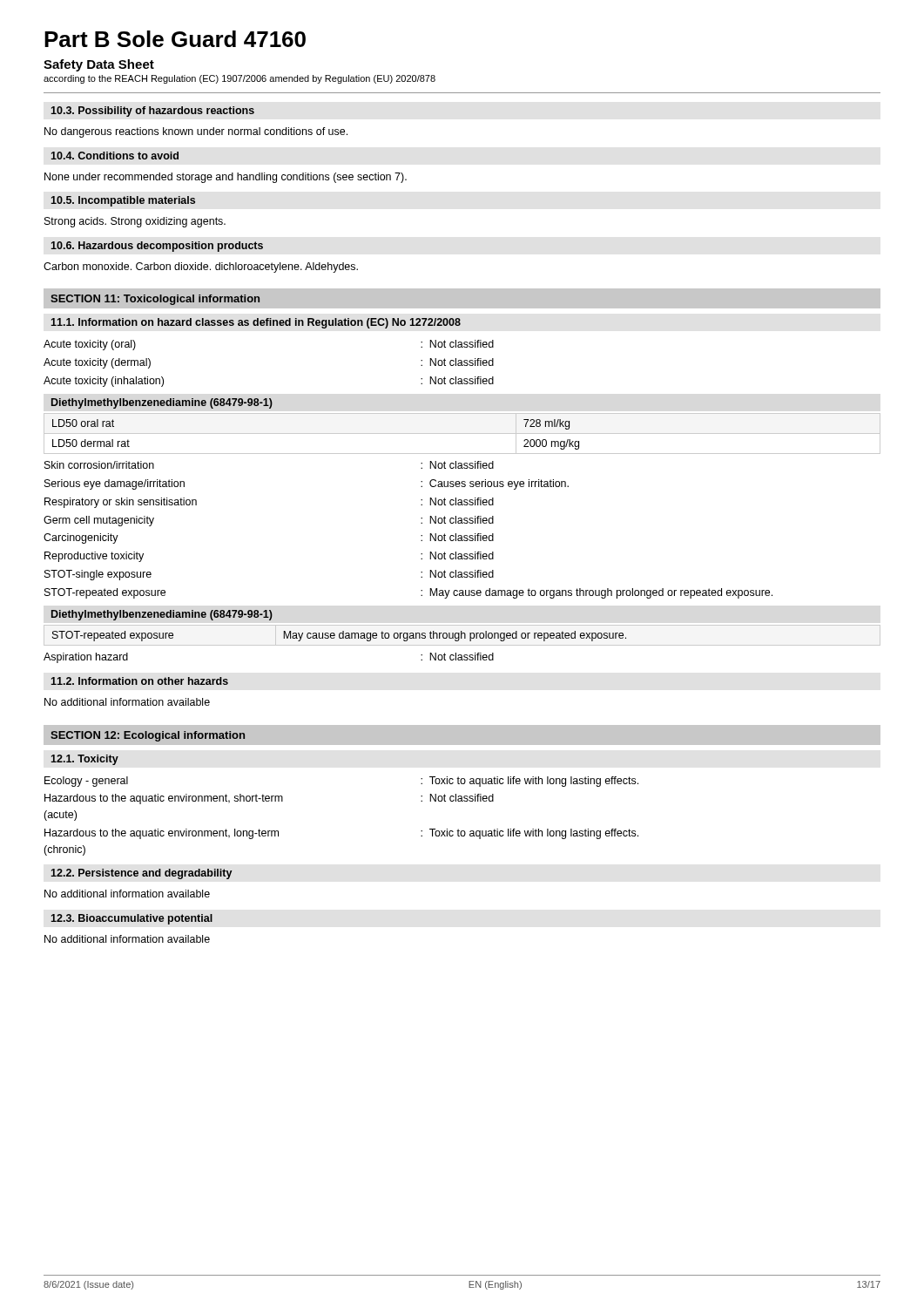924x1307 pixels.
Task: Select the table that reads "STOT-repeated exposure"
Action: [x=462, y=626]
